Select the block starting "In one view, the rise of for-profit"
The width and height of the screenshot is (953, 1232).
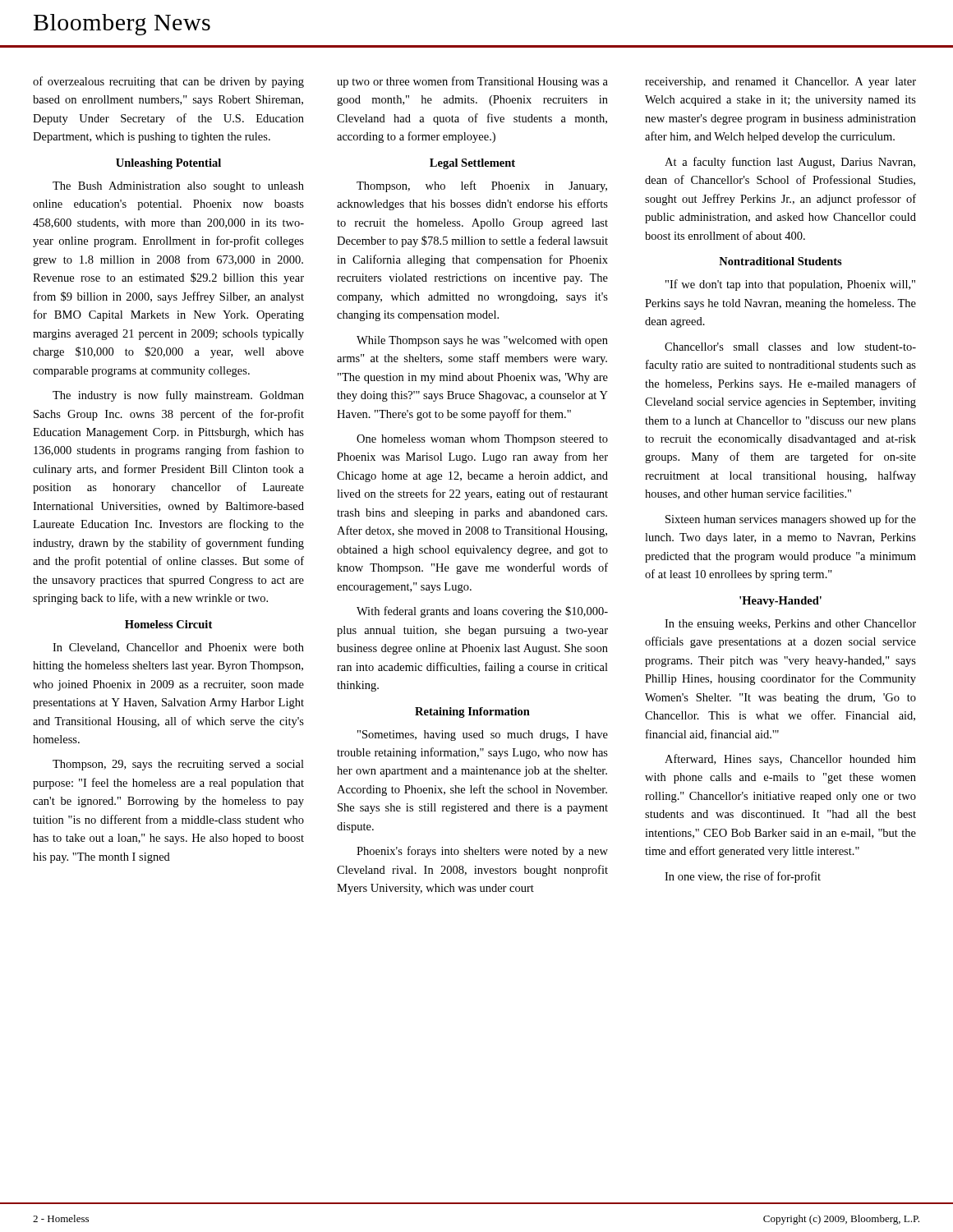coord(743,876)
